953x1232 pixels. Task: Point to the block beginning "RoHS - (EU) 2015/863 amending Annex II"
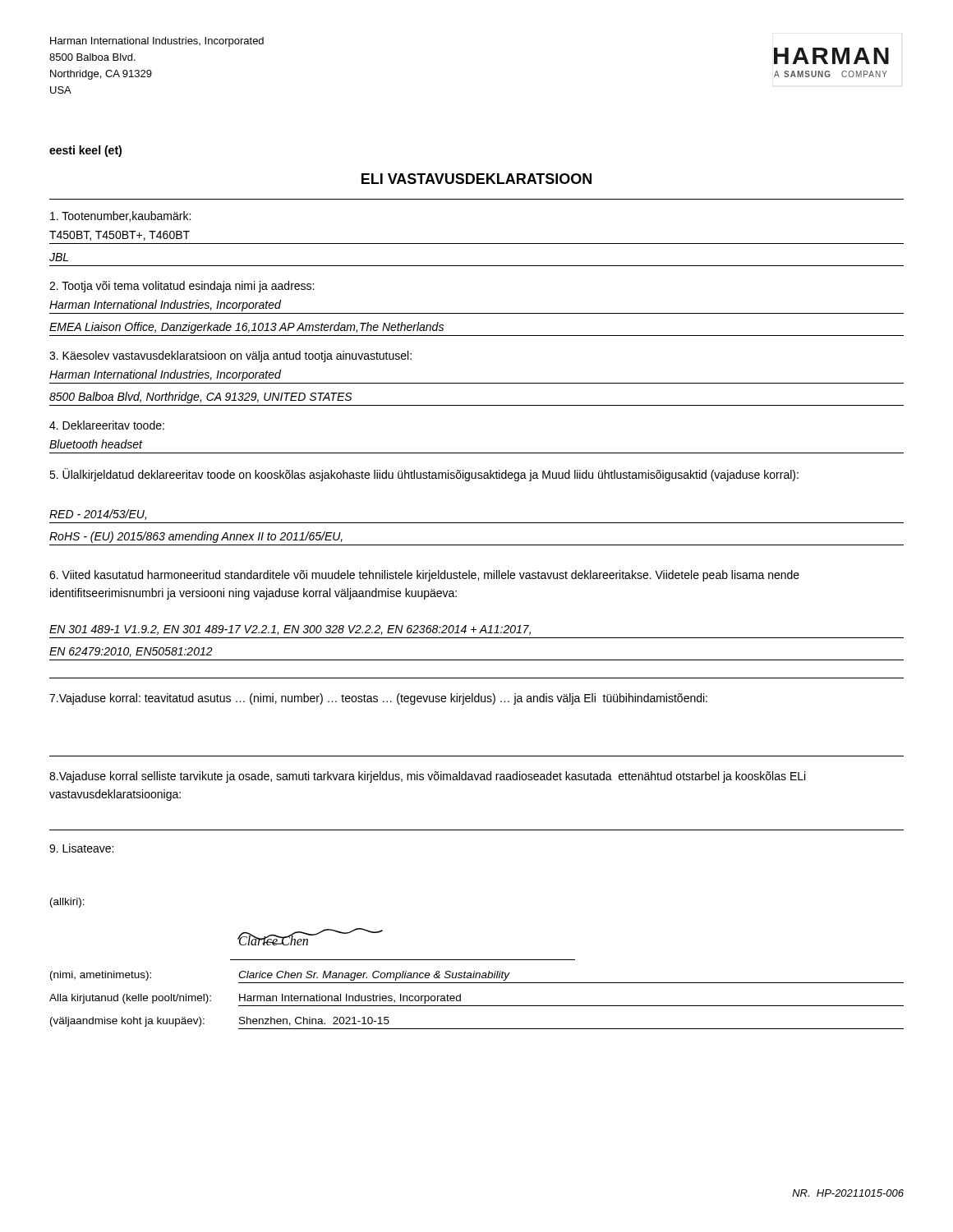196,536
